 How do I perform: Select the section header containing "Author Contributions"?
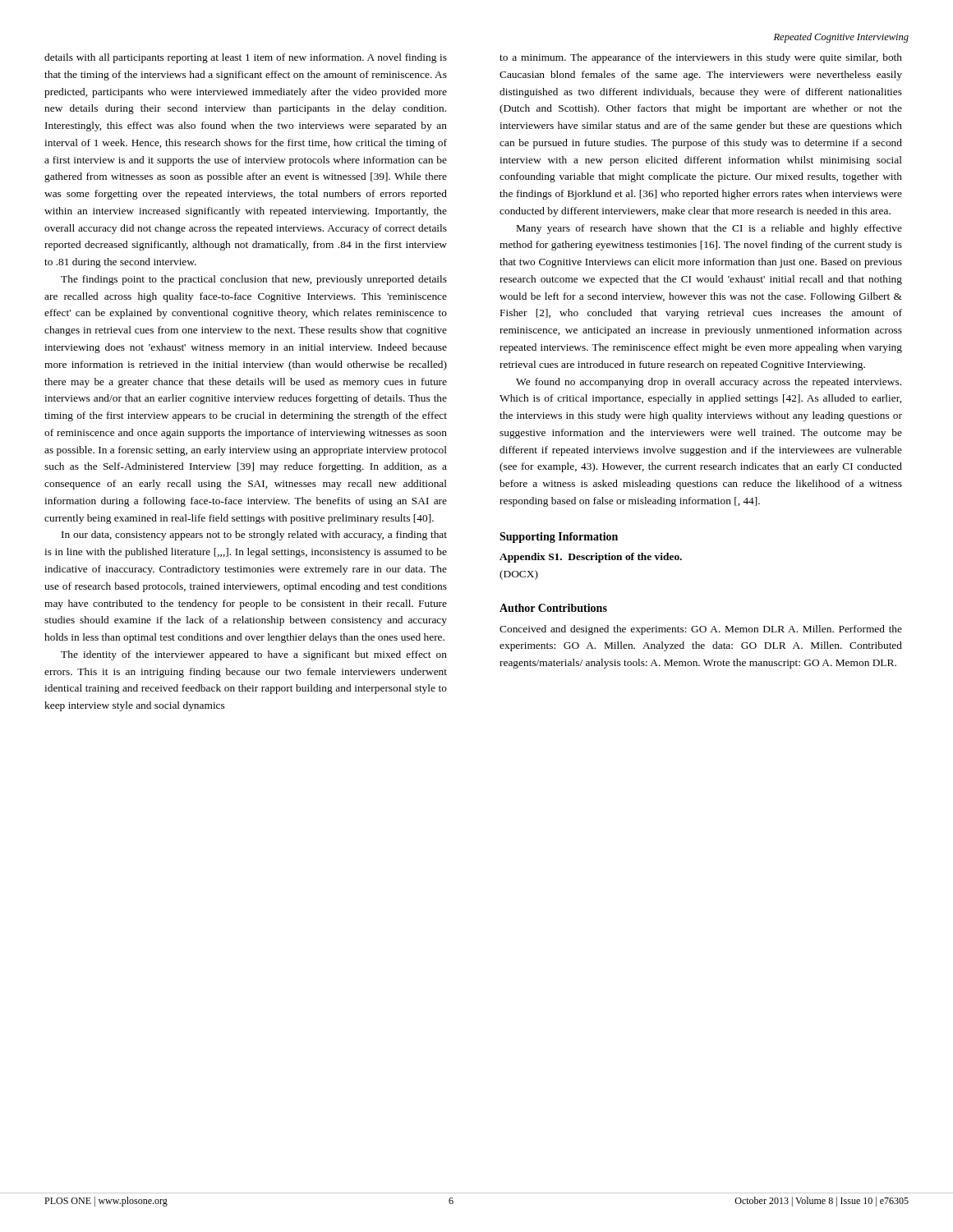(553, 608)
